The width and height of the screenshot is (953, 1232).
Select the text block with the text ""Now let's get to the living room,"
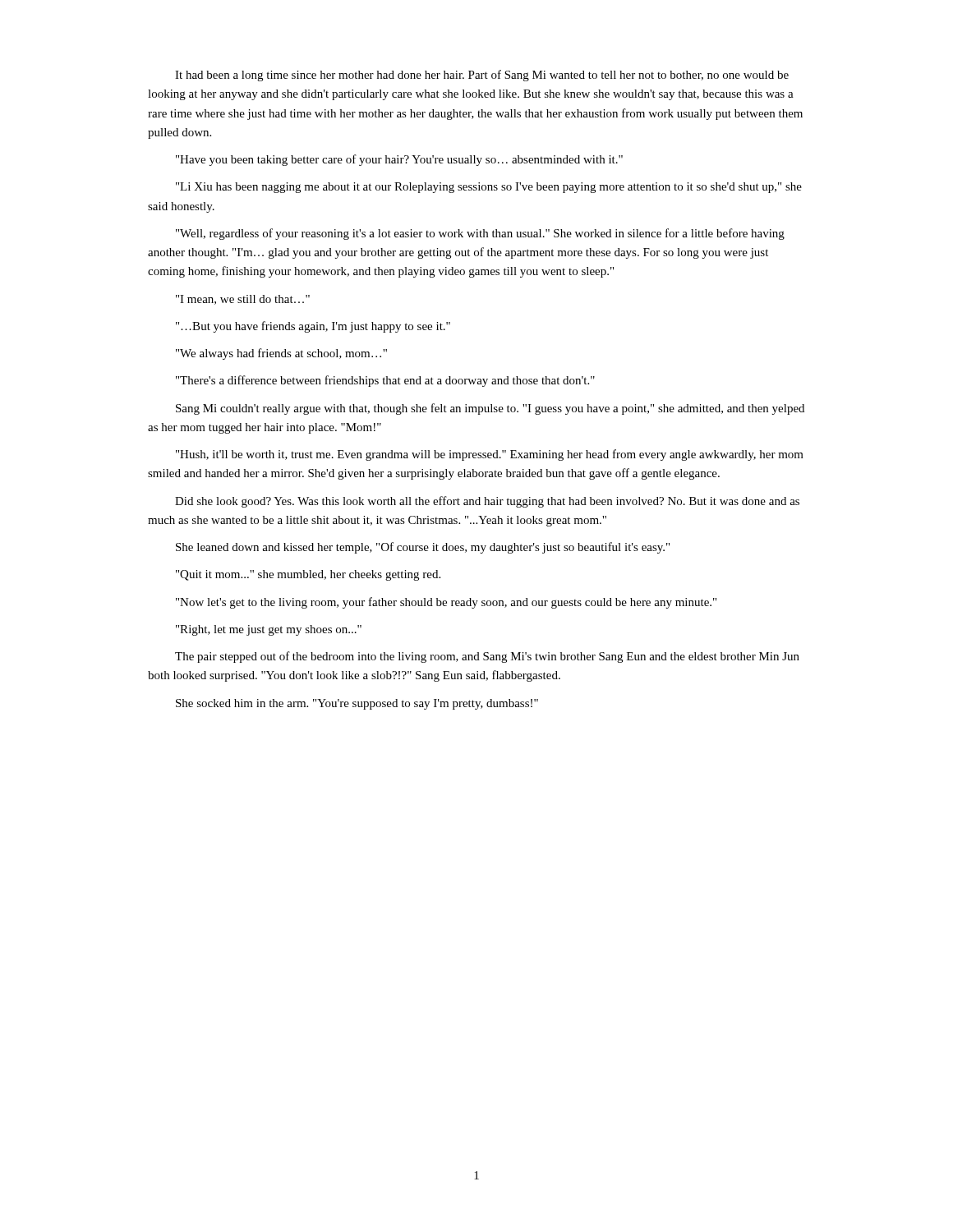tap(446, 602)
